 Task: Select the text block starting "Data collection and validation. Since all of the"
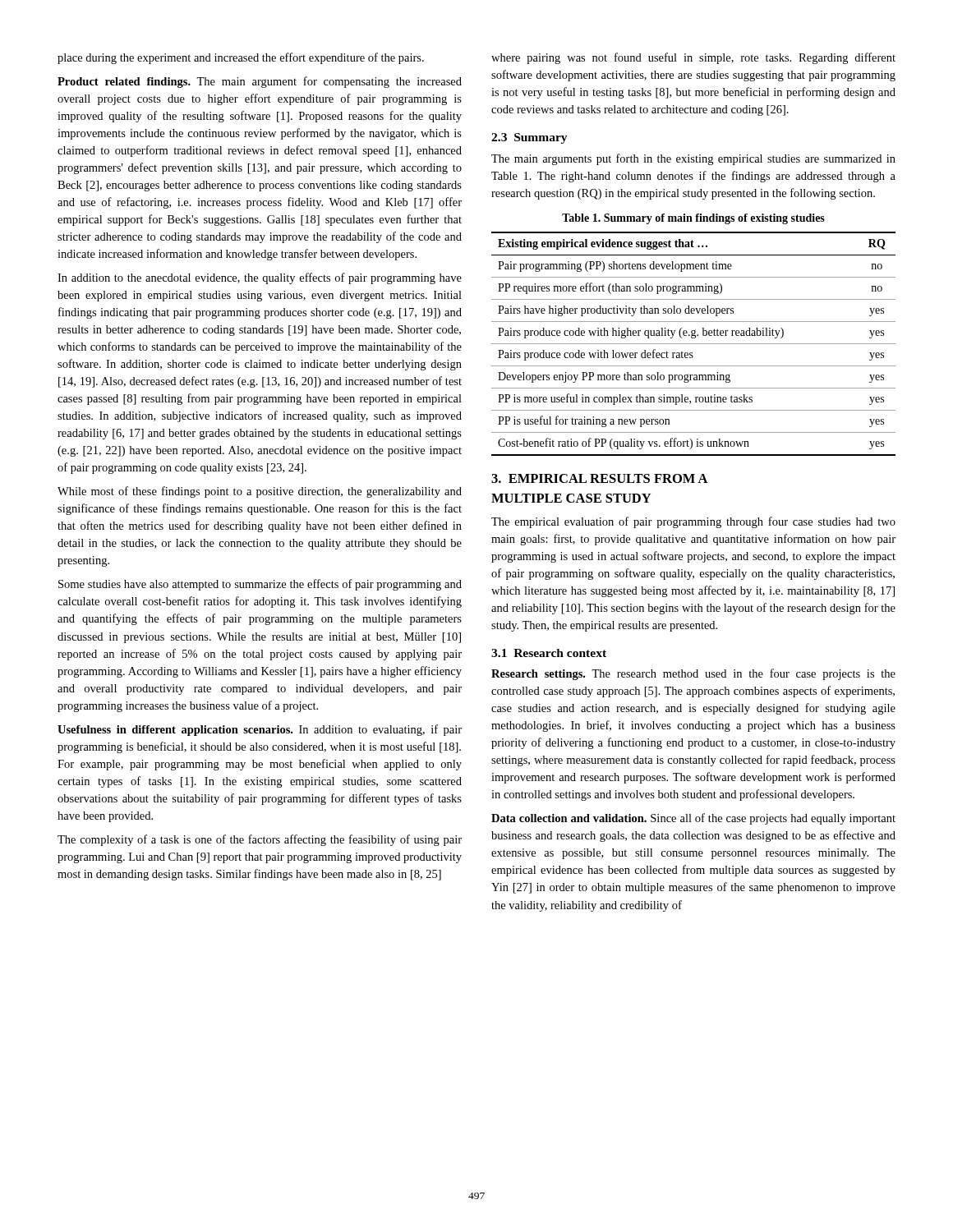tap(693, 862)
